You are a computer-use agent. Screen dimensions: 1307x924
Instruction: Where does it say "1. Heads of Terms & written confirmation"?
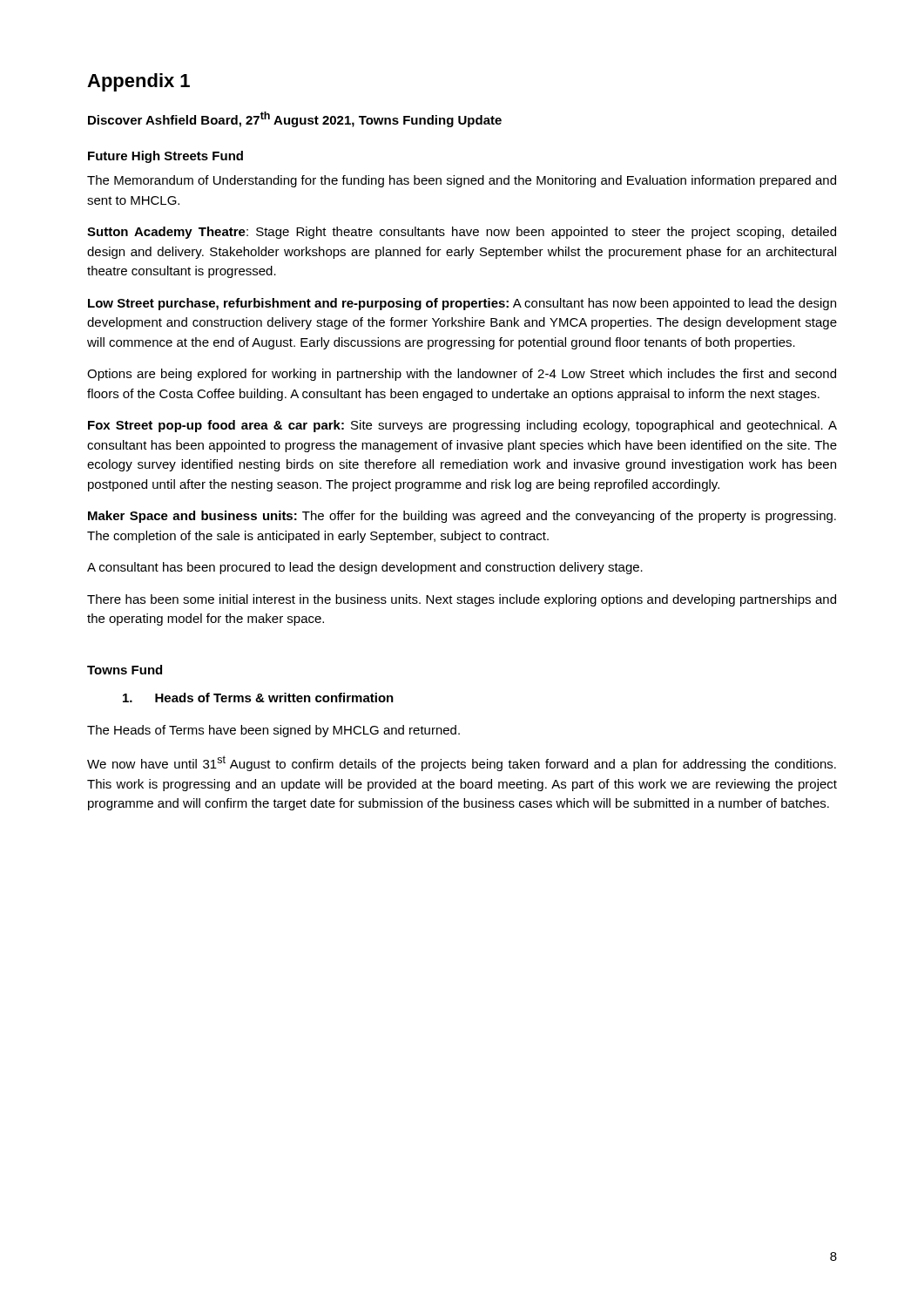click(x=258, y=698)
